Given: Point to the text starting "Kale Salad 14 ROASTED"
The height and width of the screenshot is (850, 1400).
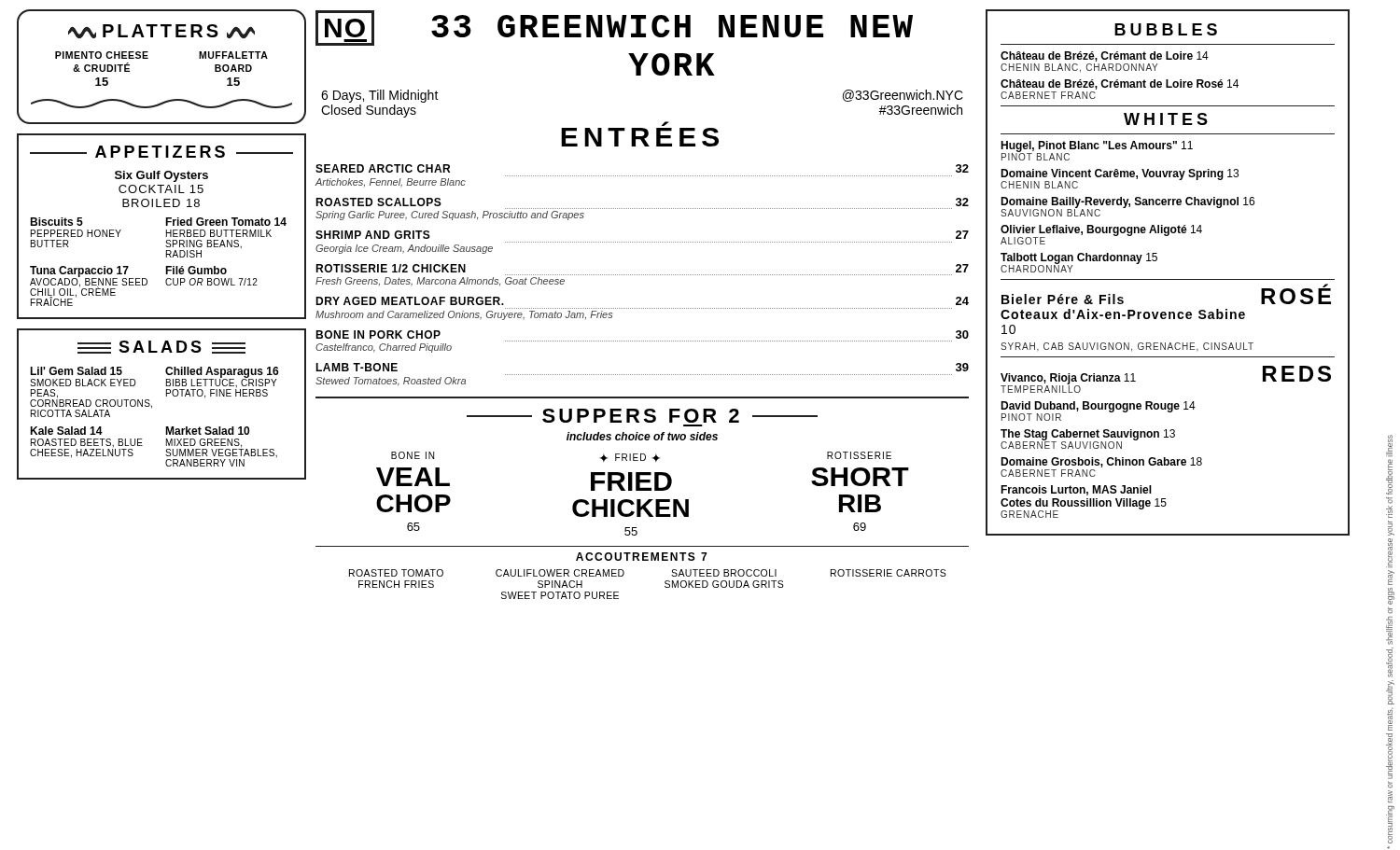Looking at the screenshot, I should [x=94, y=441].
